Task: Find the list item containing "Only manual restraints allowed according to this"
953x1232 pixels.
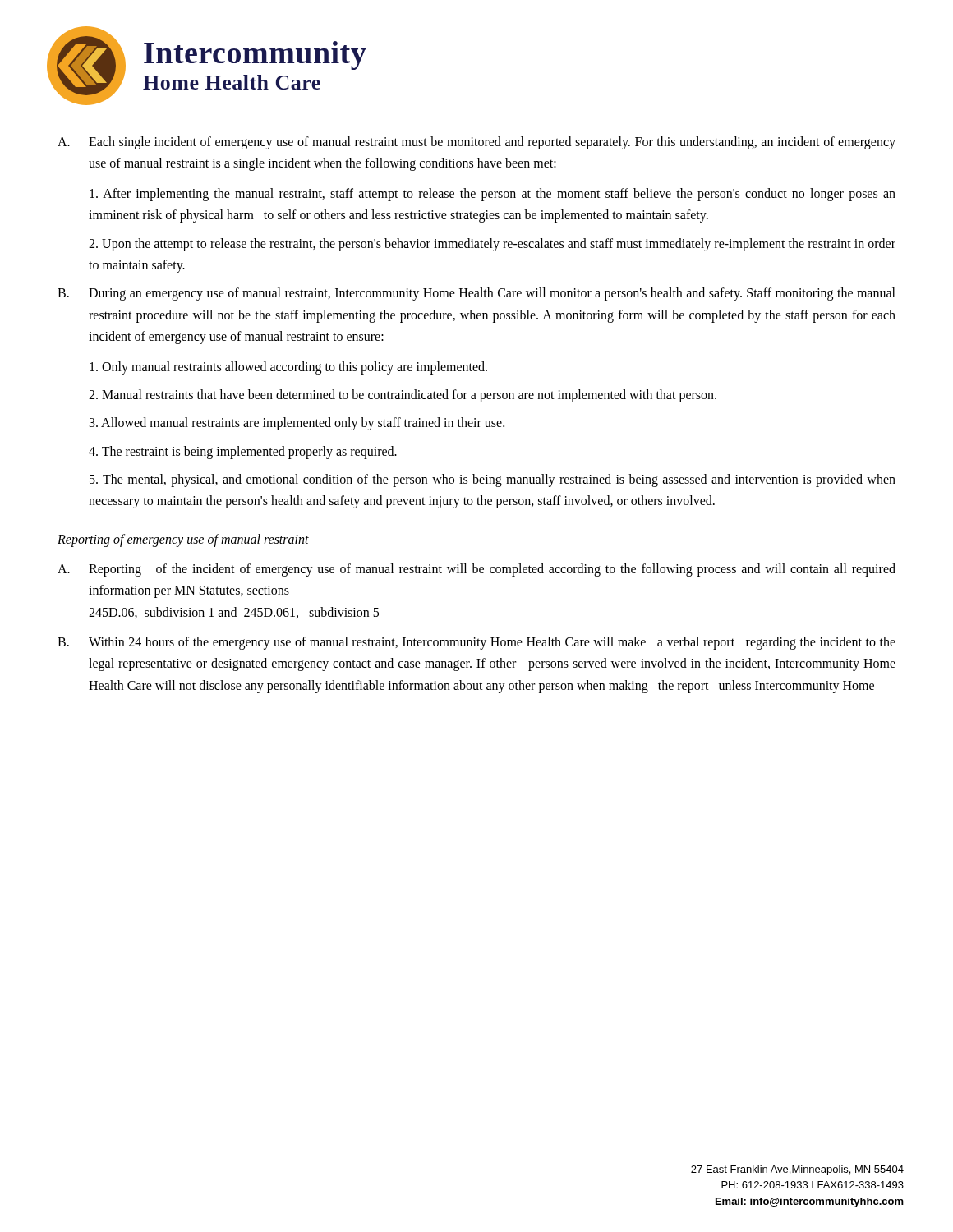Action: click(x=288, y=366)
